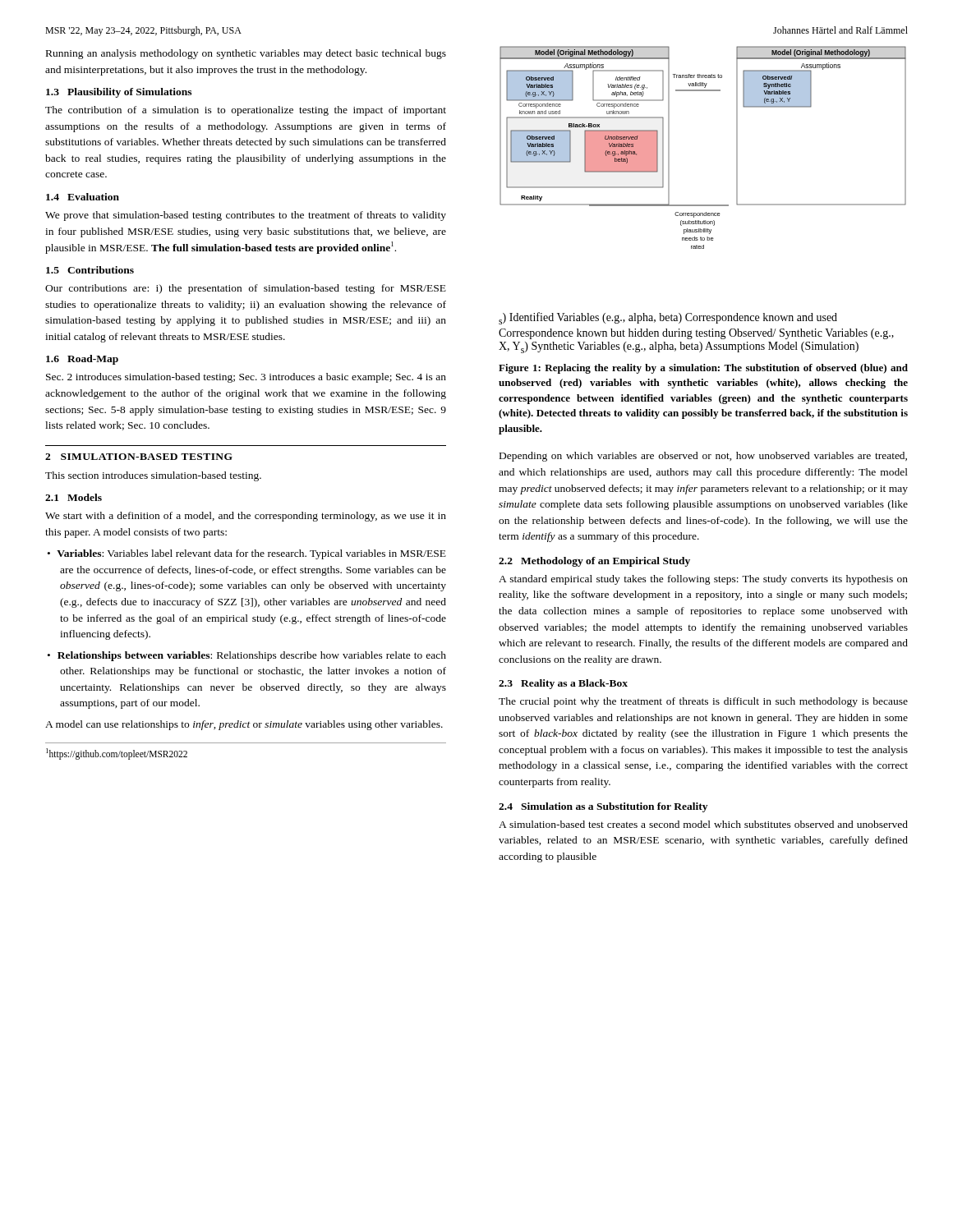Screen dimensions: 1232x953
Task: Point to "2.4 Simulation as a Substitution for Reality"
Action: pyautogui.click(x=703, y=806)
